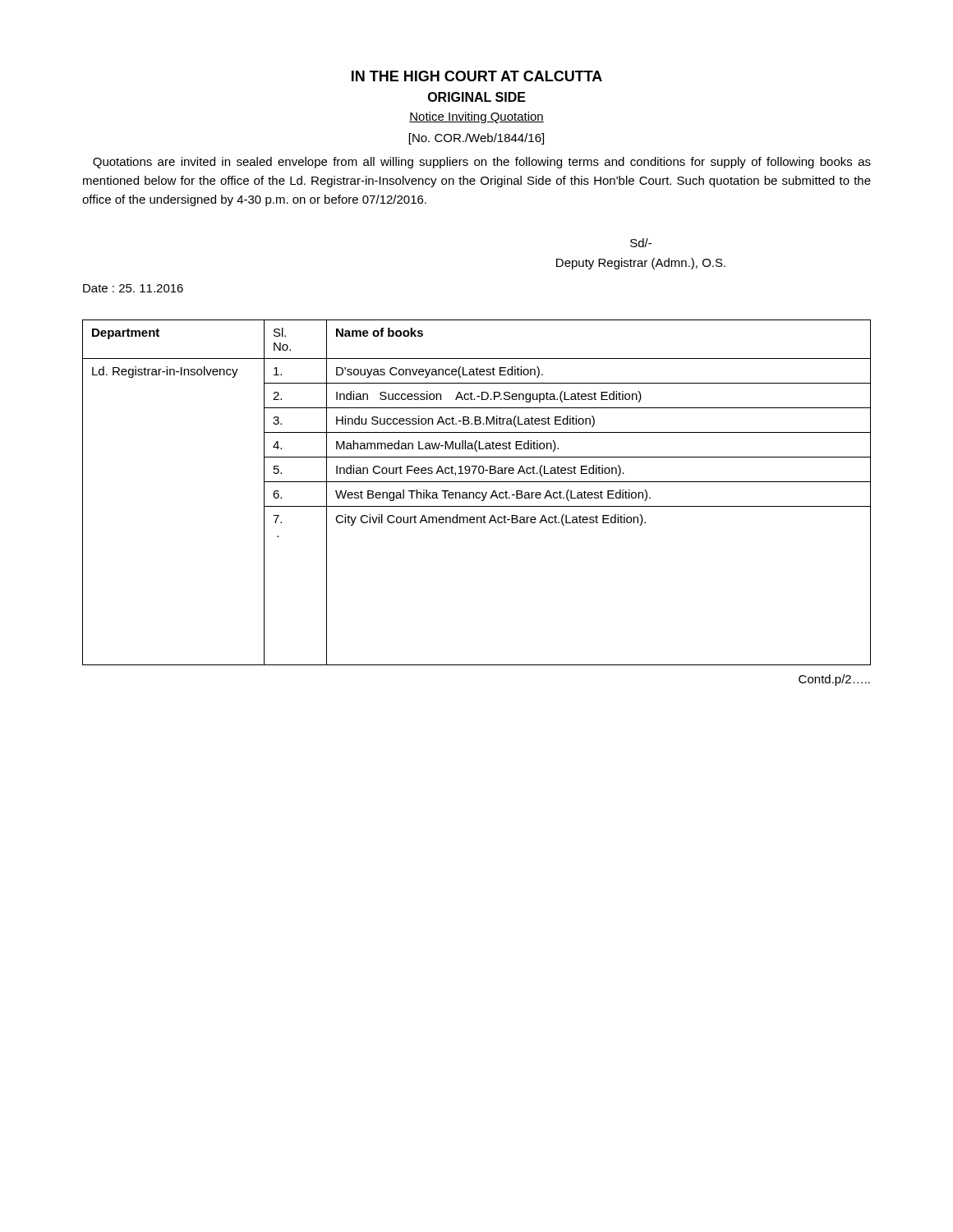Click on the table containing "Name of books"
Viewport: 953px width, 1232px height.
point(476,493)
